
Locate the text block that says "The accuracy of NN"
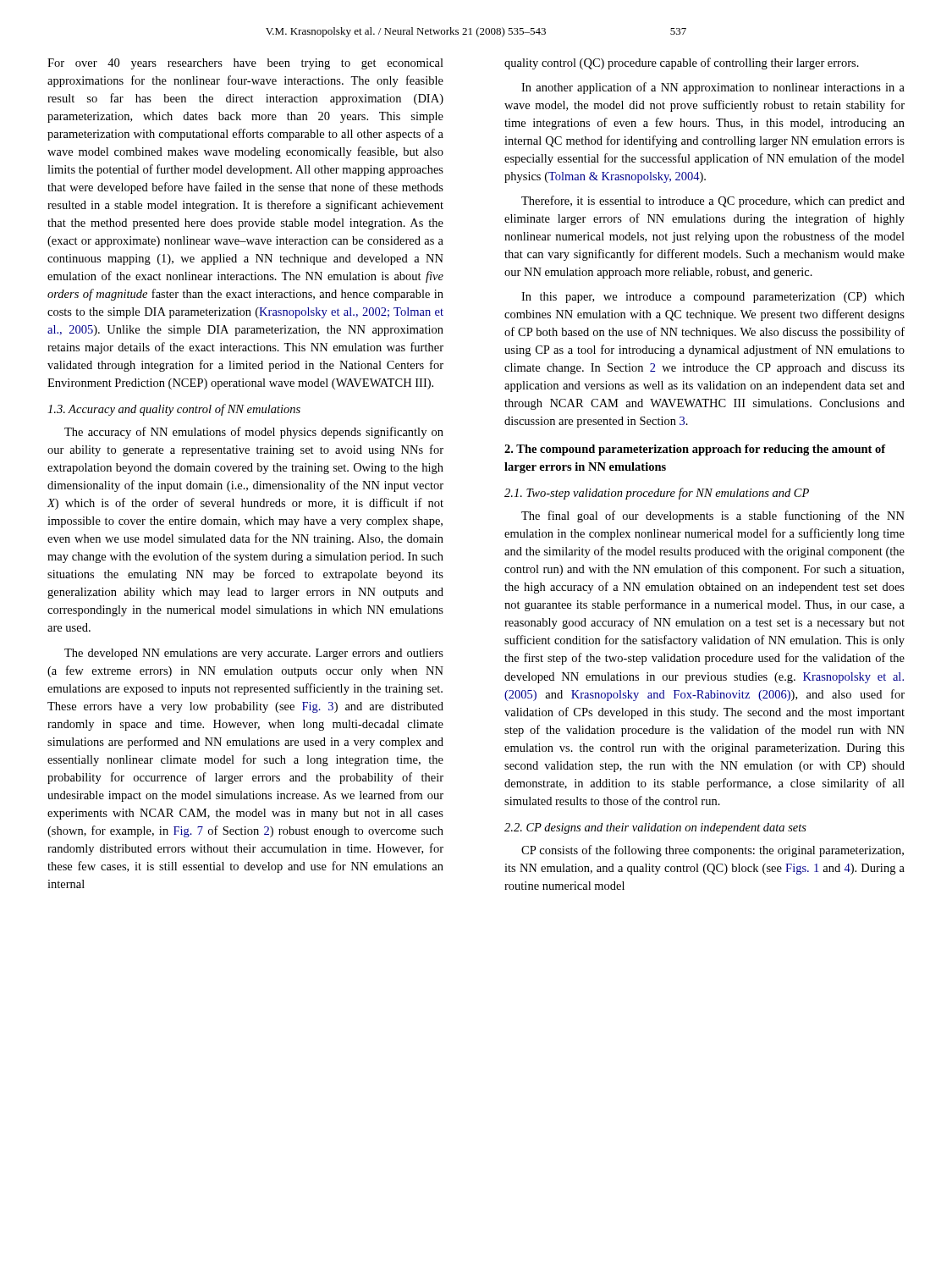[245, 658]
